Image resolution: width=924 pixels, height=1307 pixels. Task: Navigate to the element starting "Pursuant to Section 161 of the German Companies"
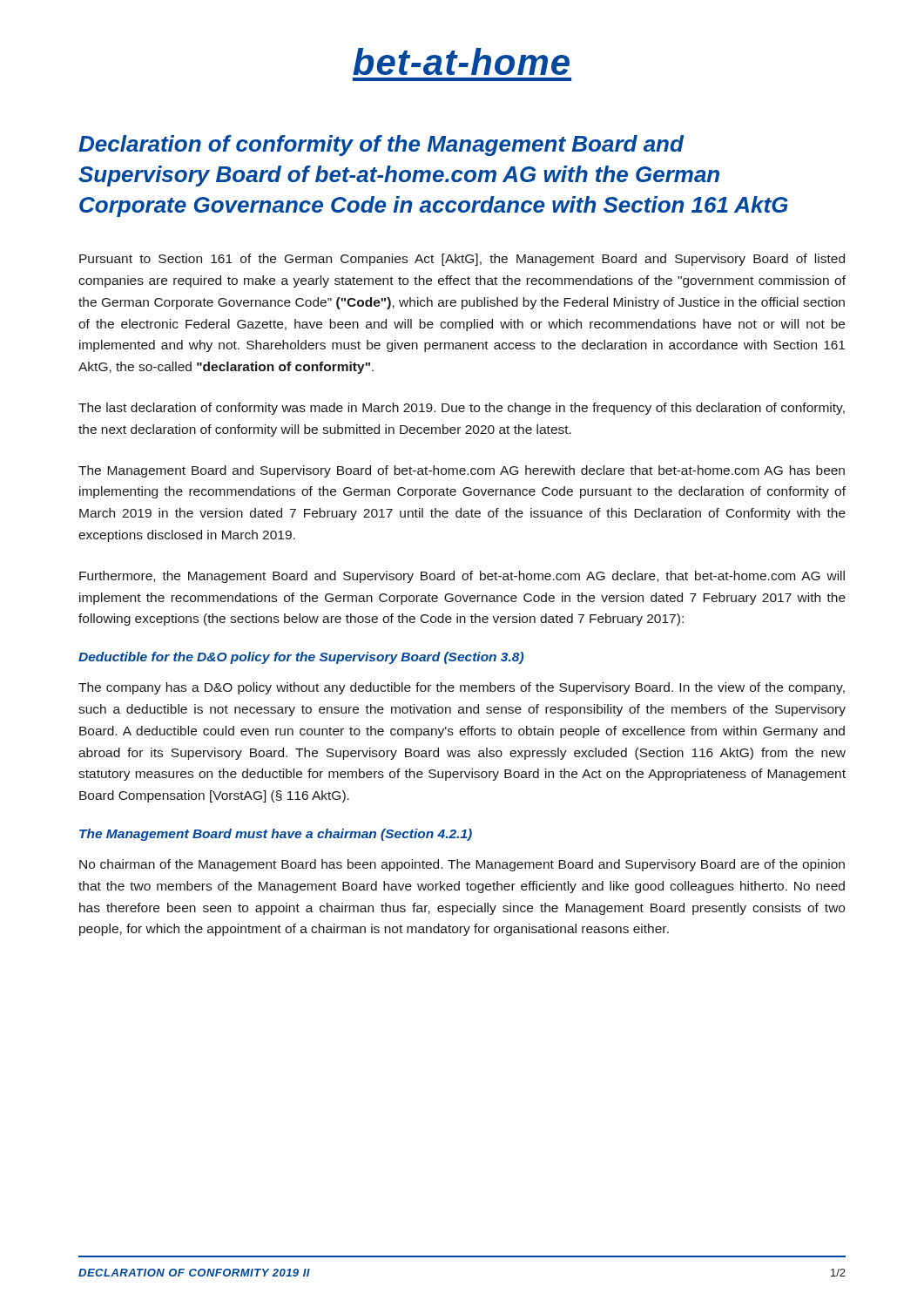[x=462, y=313]
